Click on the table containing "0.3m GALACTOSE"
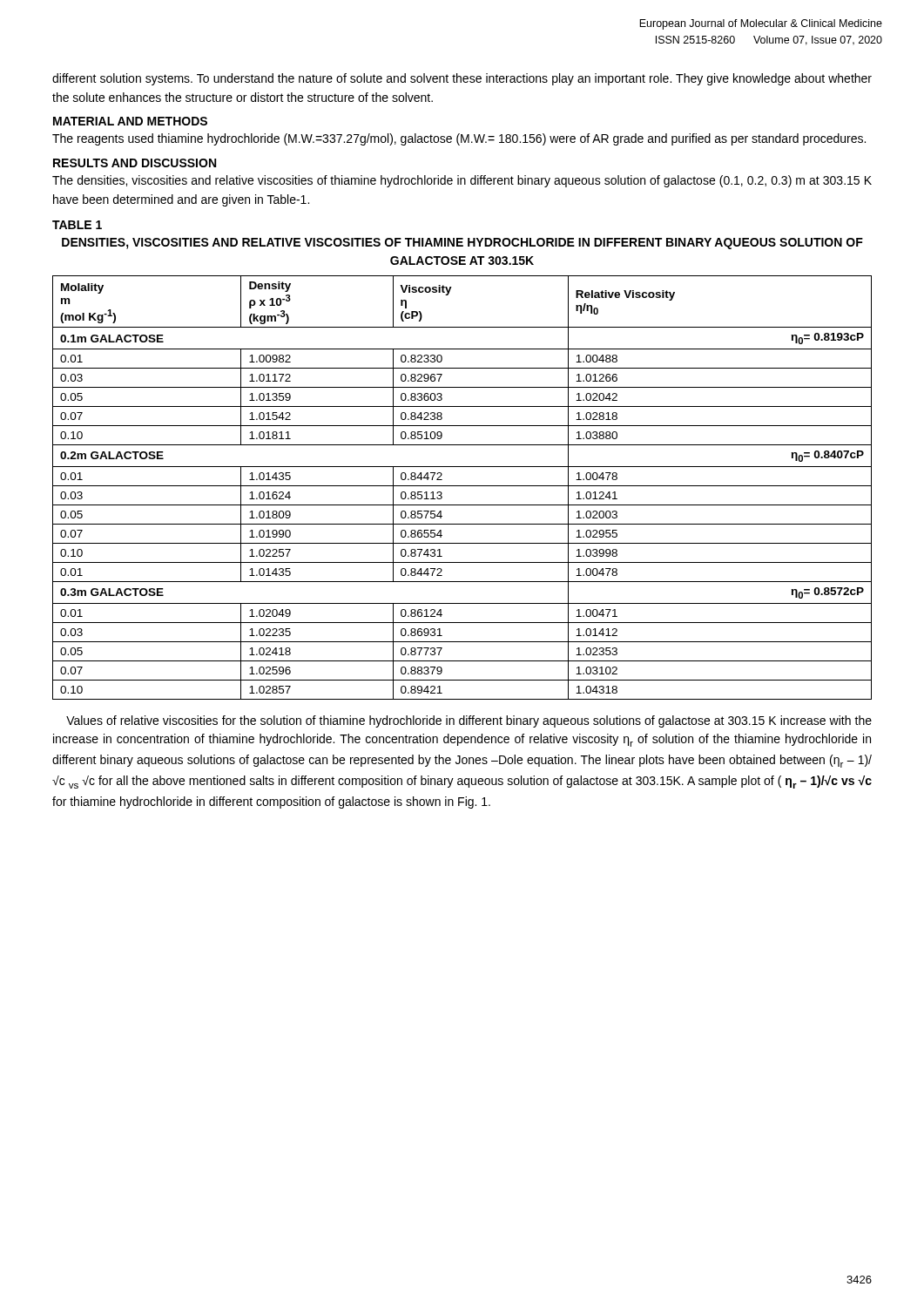 pyautogui.click(x=462, y=488)
